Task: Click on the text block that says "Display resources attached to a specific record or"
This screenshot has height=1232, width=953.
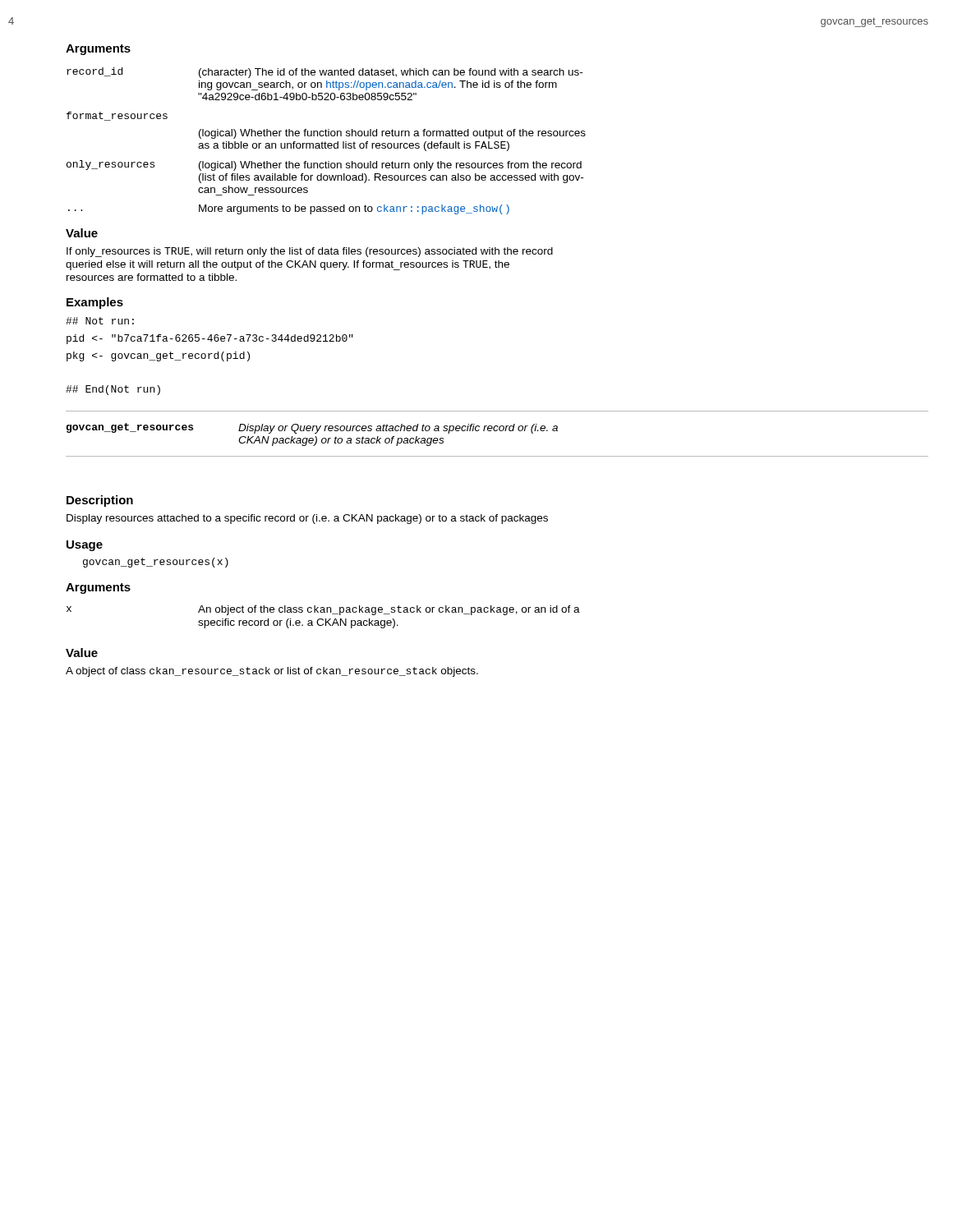Action: tap(307, 518)
